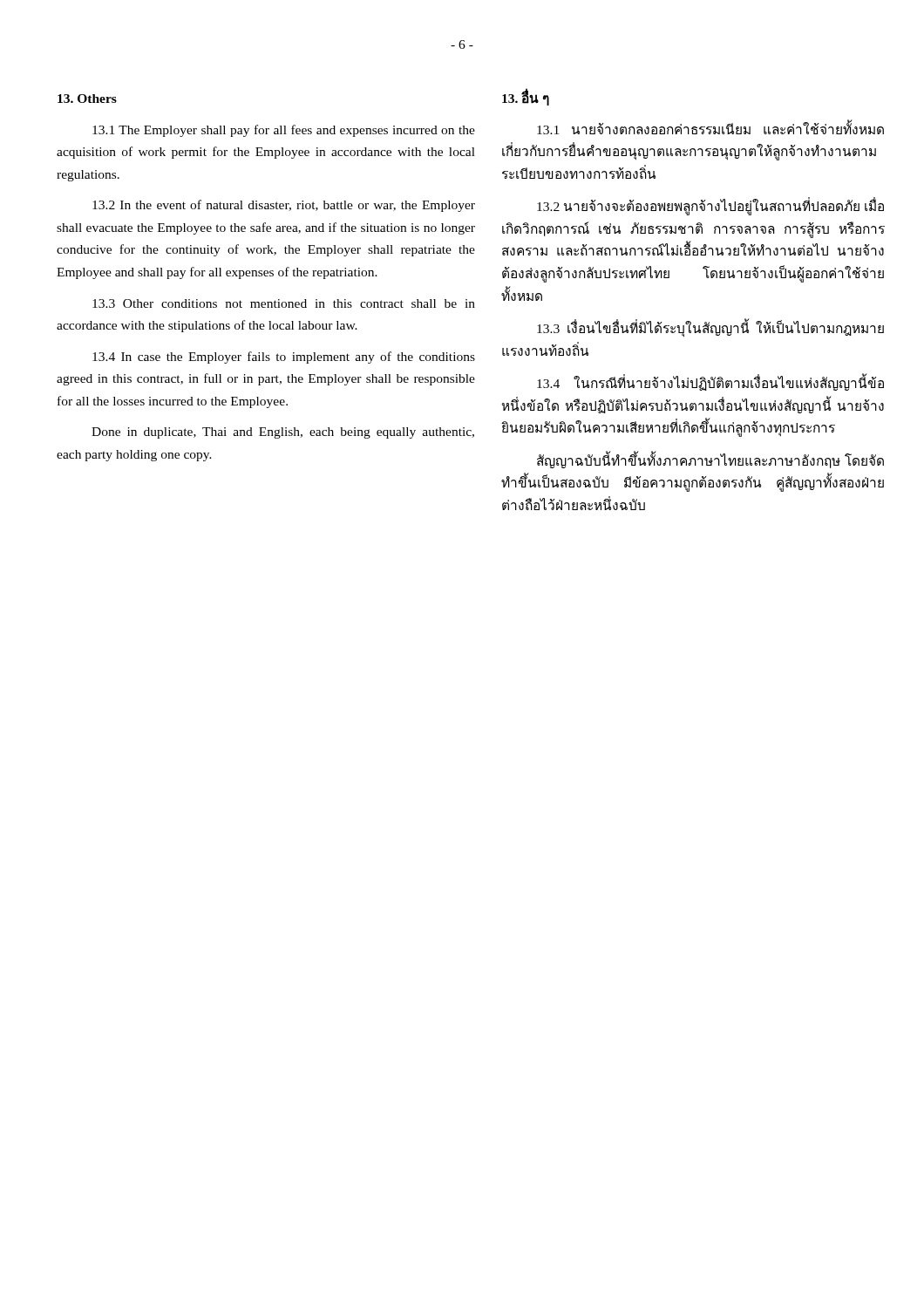Viewport: 924px width, 1308px height.
Task: Locate the text "4 ในกรณีที่นายจ้างไม่ปฏิบัติตามเงื่อนไขแห่งสัญญานี้ข้อหนึ่งข้อใด หรือปฏิบัติไม่ครบถ้วนตามเงื่อนไขแห่งสัญญานี้ นายจ้างยินยอมรับผิดในความเสียหายที่เกิดขึ้นแก่ลูกจ้างทุกประการ"
Action: coord(693,406)
